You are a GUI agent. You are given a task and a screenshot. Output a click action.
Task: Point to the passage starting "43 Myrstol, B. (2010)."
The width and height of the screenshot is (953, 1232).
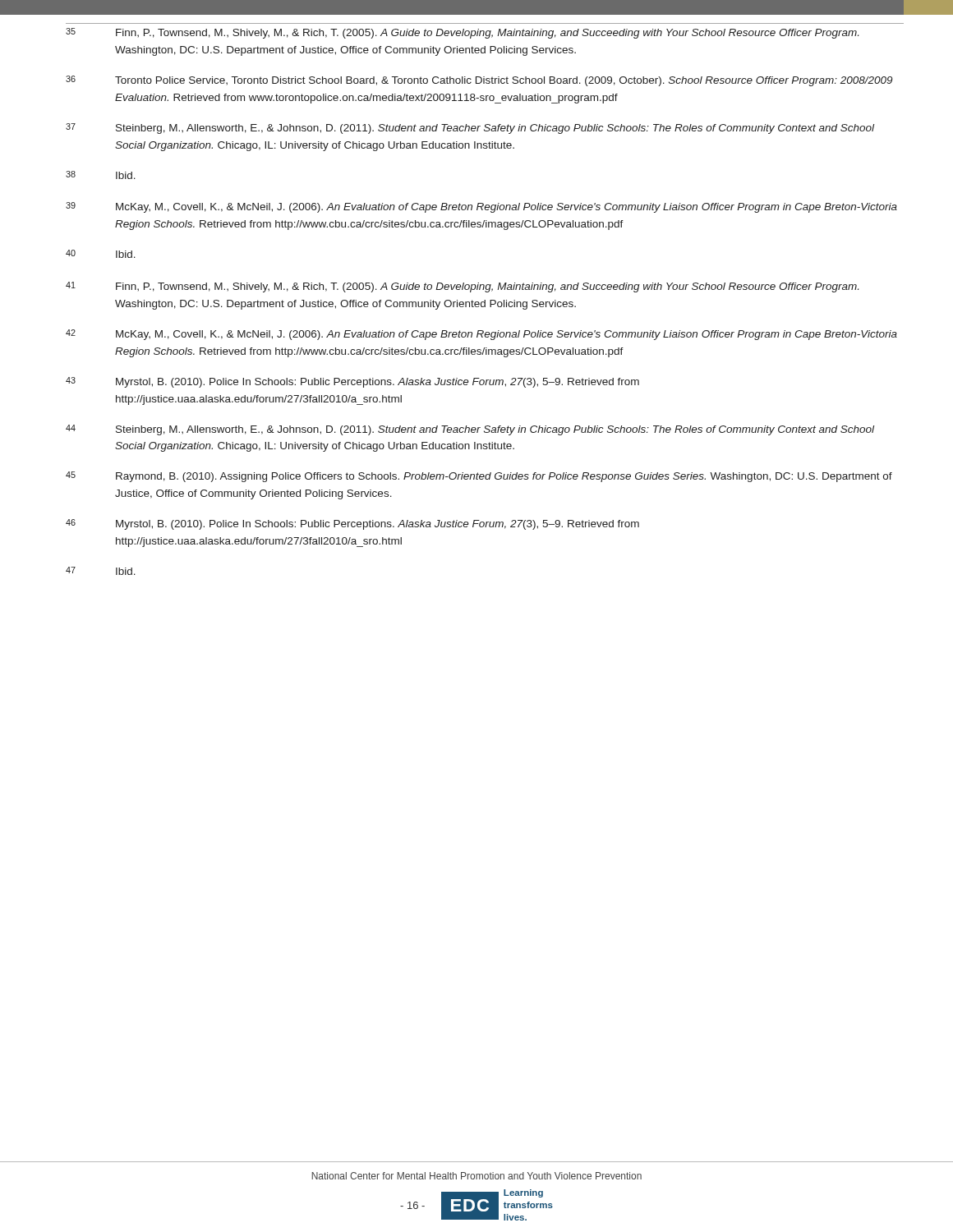click(485, 391)
